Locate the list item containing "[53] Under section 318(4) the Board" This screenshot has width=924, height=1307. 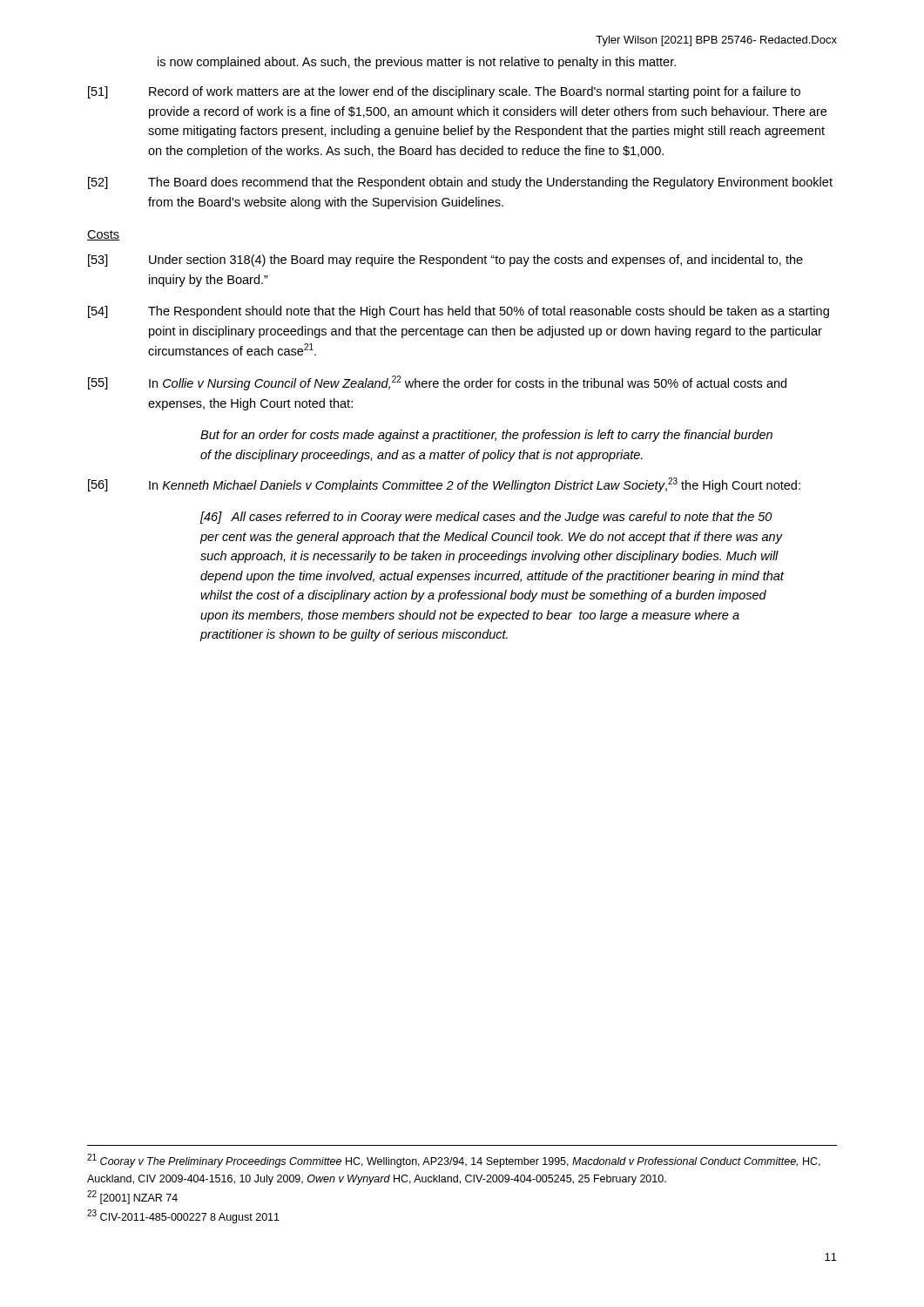[x=462, y=270]
